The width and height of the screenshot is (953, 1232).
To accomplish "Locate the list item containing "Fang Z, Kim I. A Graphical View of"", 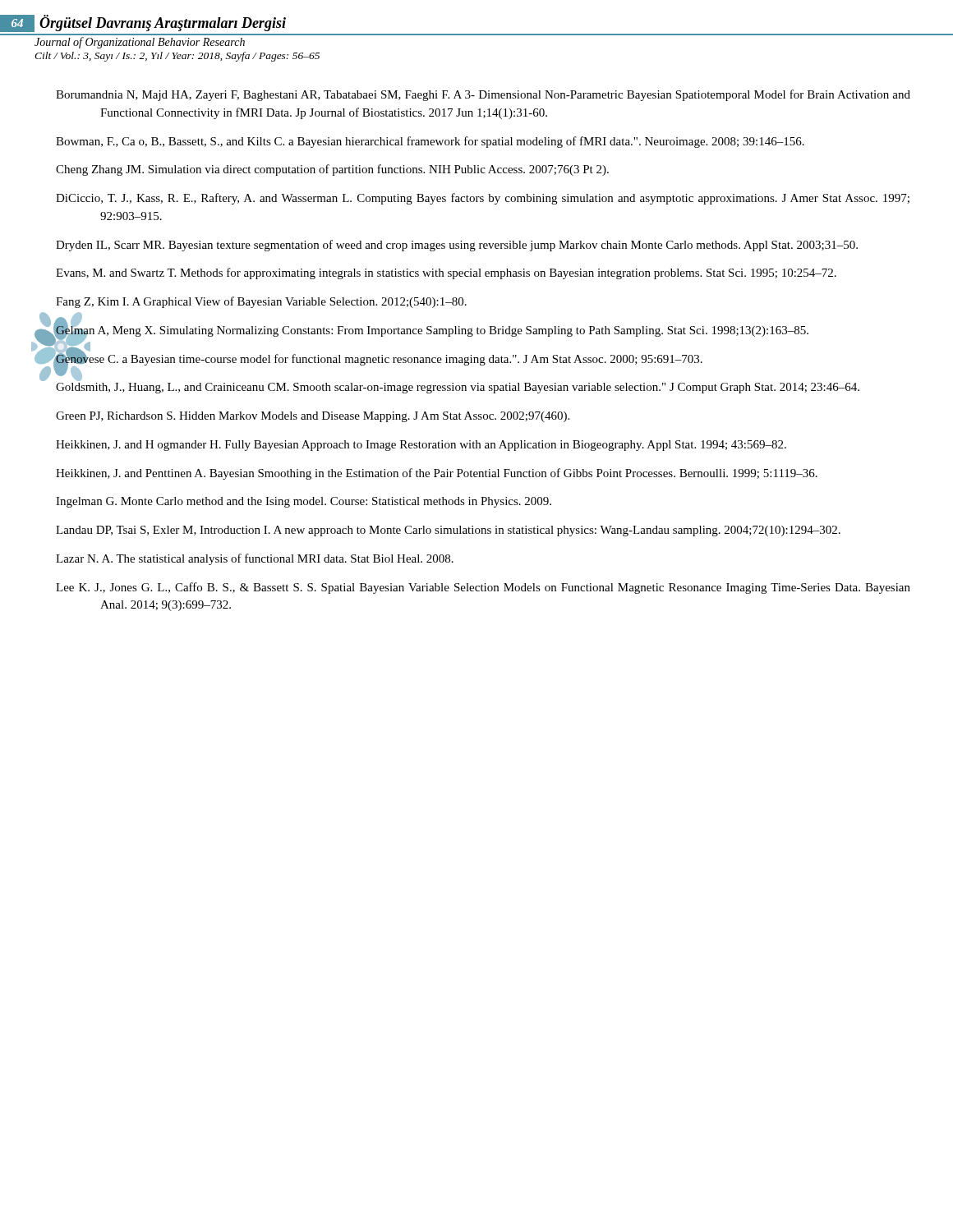I will [x=261, y=301].
